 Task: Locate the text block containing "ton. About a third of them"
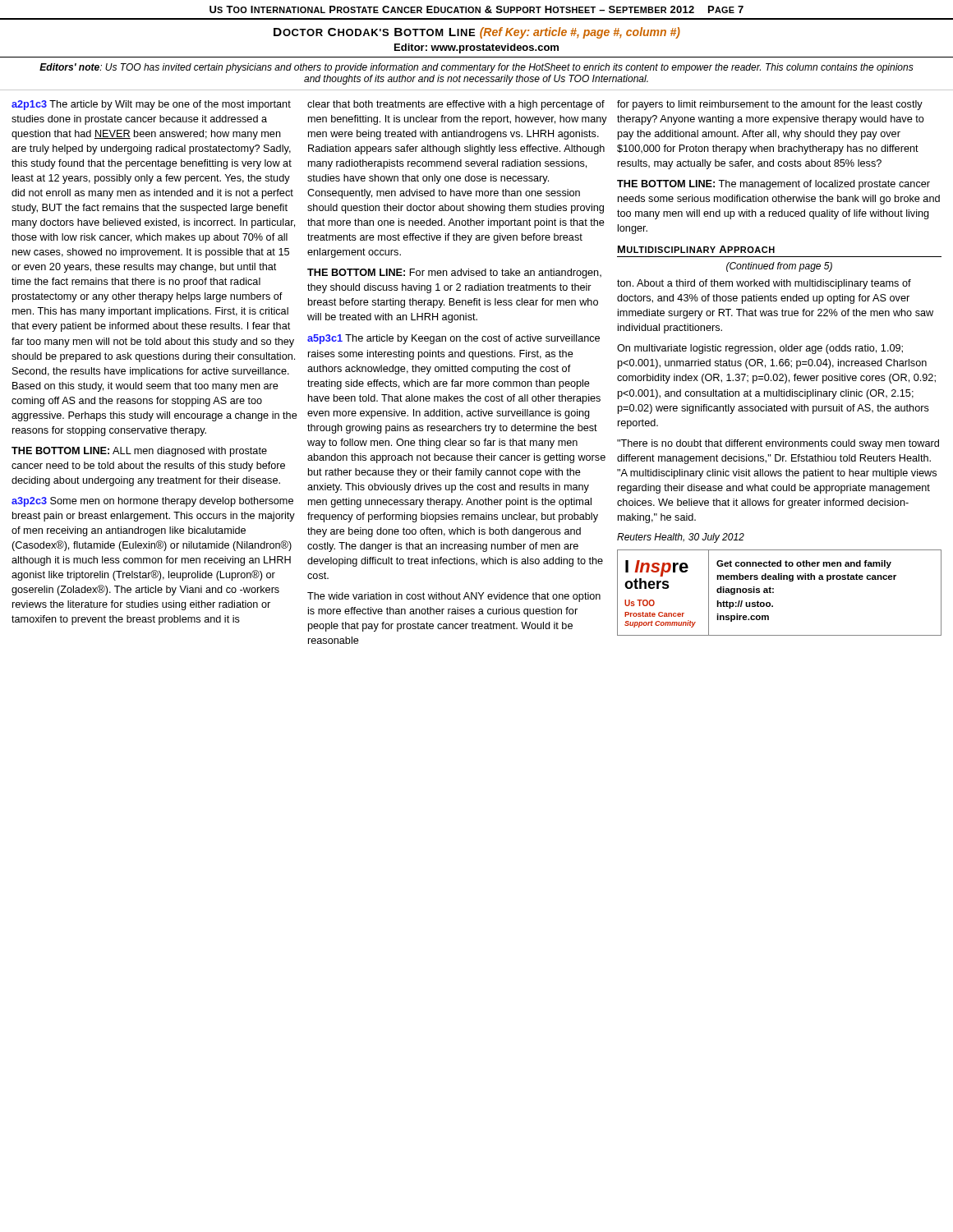(x=775, y=306)
